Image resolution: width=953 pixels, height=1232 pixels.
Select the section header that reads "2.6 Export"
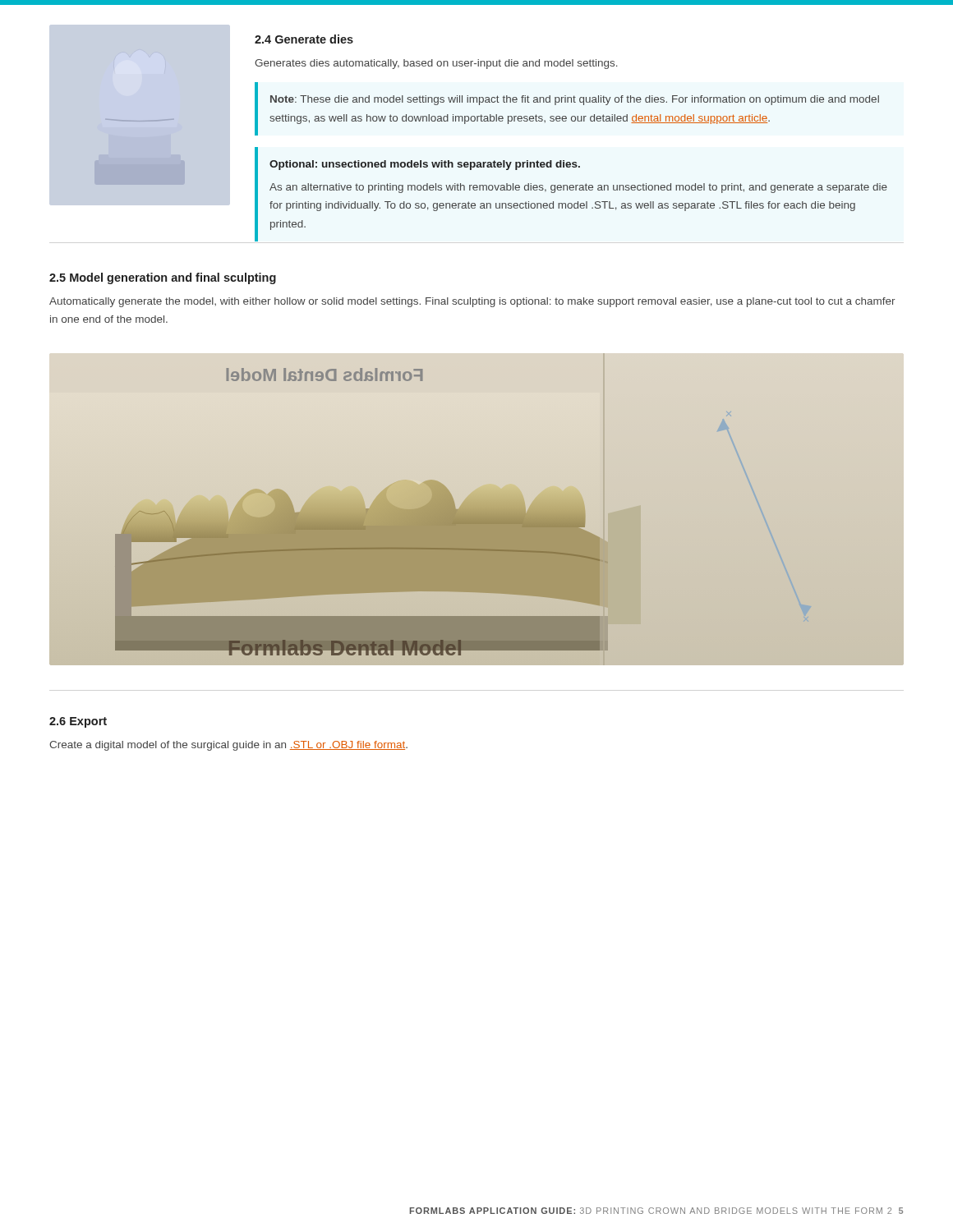pos(78,721)
